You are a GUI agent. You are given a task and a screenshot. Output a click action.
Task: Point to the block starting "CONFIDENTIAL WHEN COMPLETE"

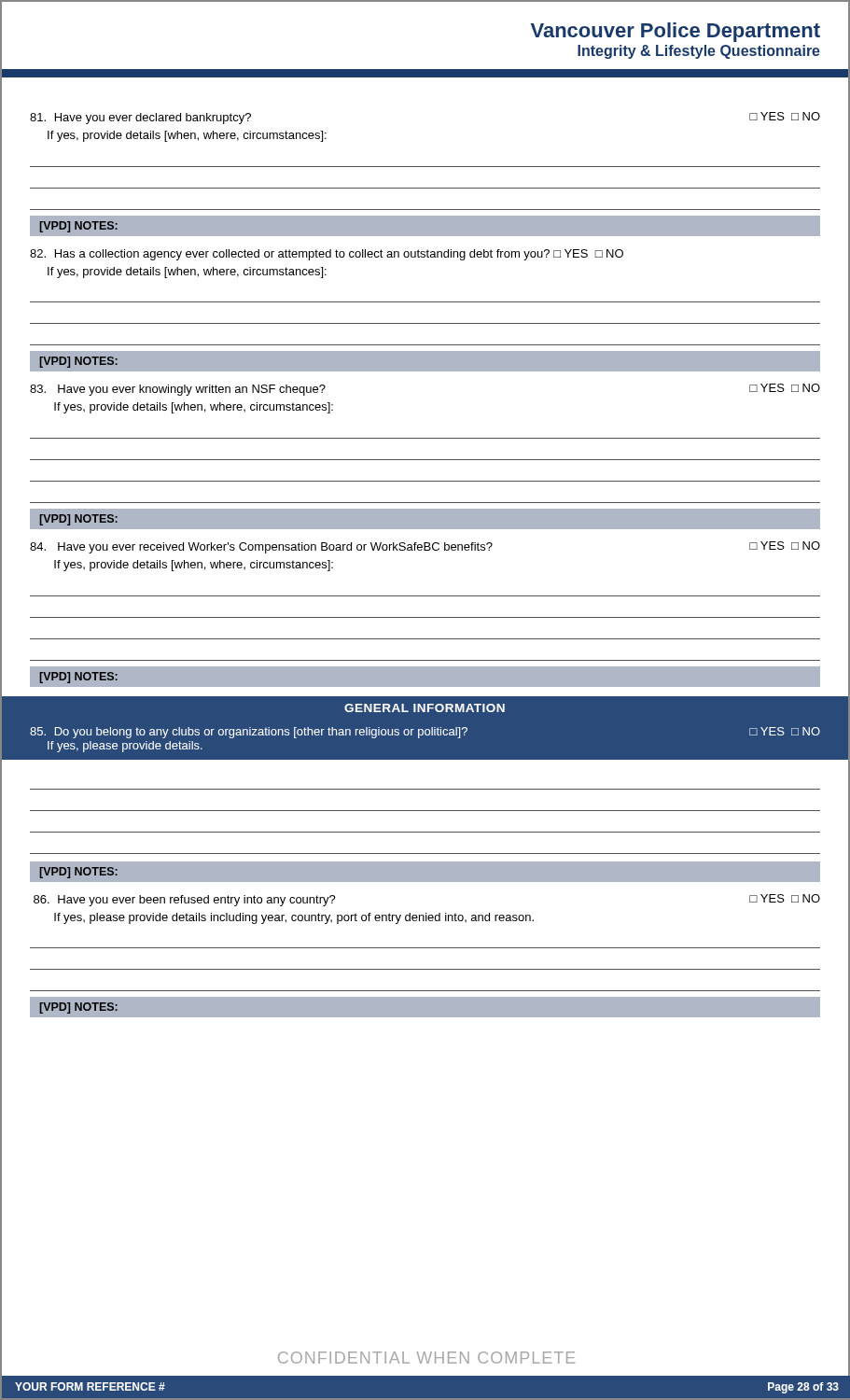coord(427,1358)
